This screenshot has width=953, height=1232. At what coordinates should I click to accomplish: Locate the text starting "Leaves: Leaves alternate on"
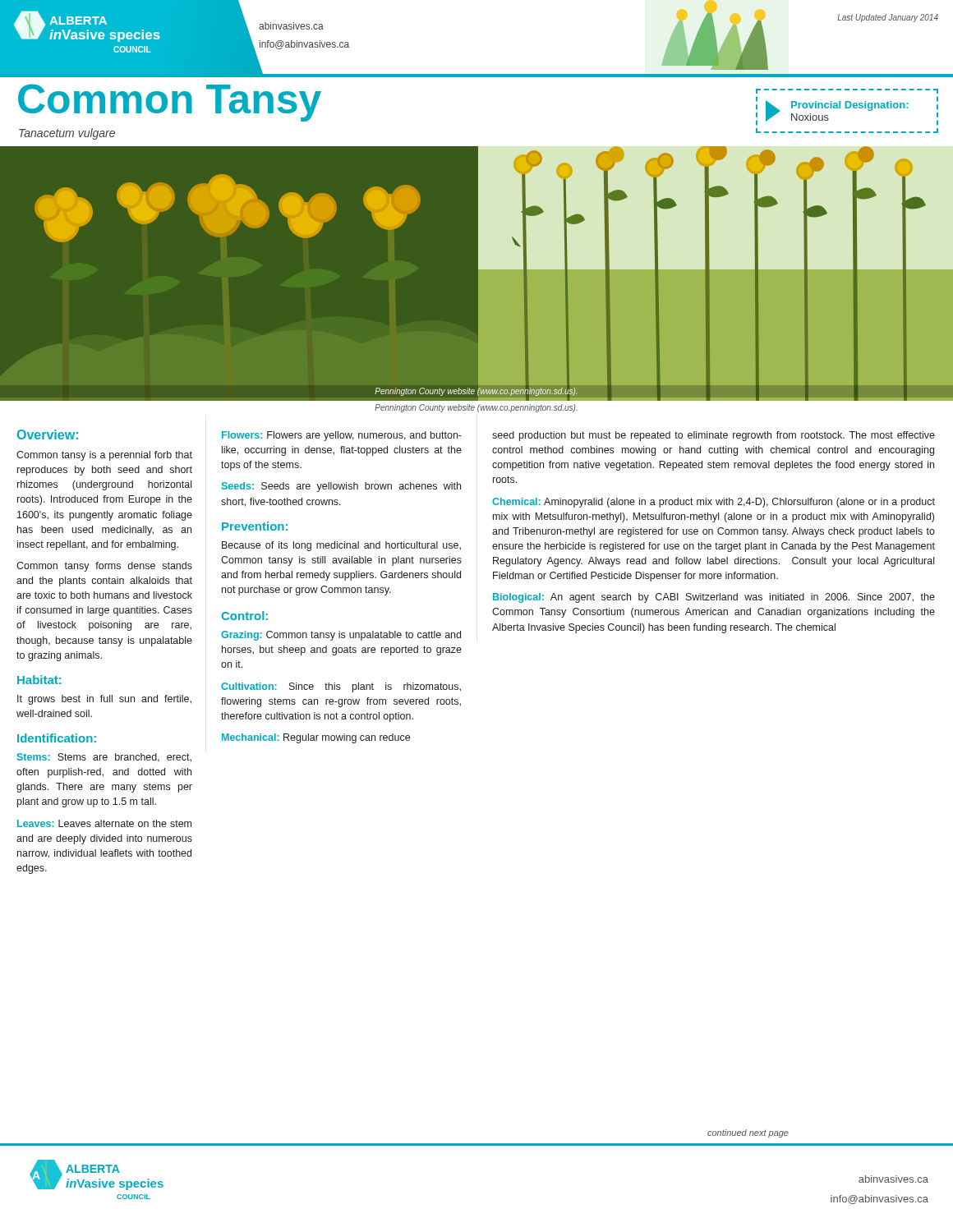coord(104,846)
